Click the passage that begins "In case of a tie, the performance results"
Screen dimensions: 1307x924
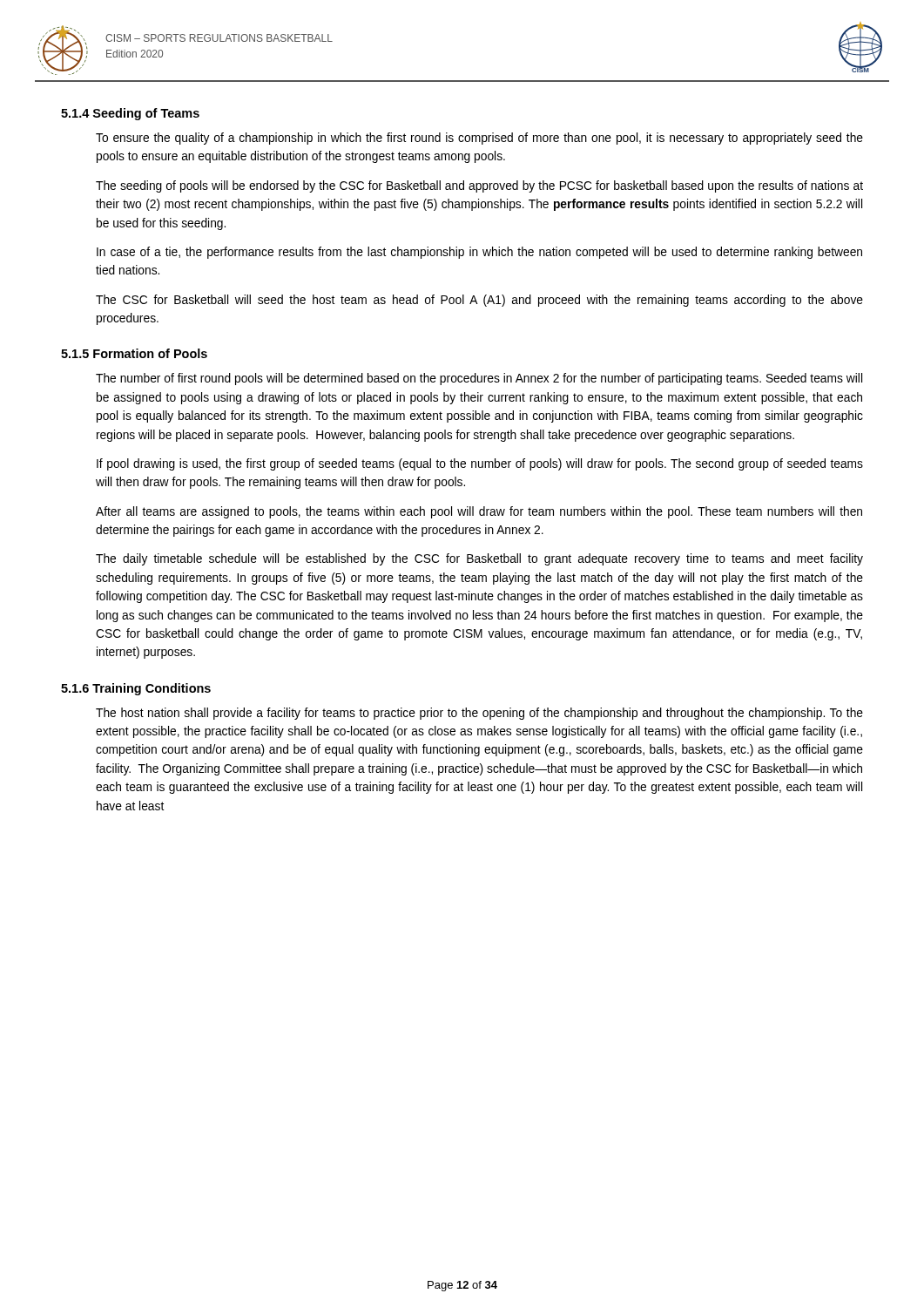[479, 261]
